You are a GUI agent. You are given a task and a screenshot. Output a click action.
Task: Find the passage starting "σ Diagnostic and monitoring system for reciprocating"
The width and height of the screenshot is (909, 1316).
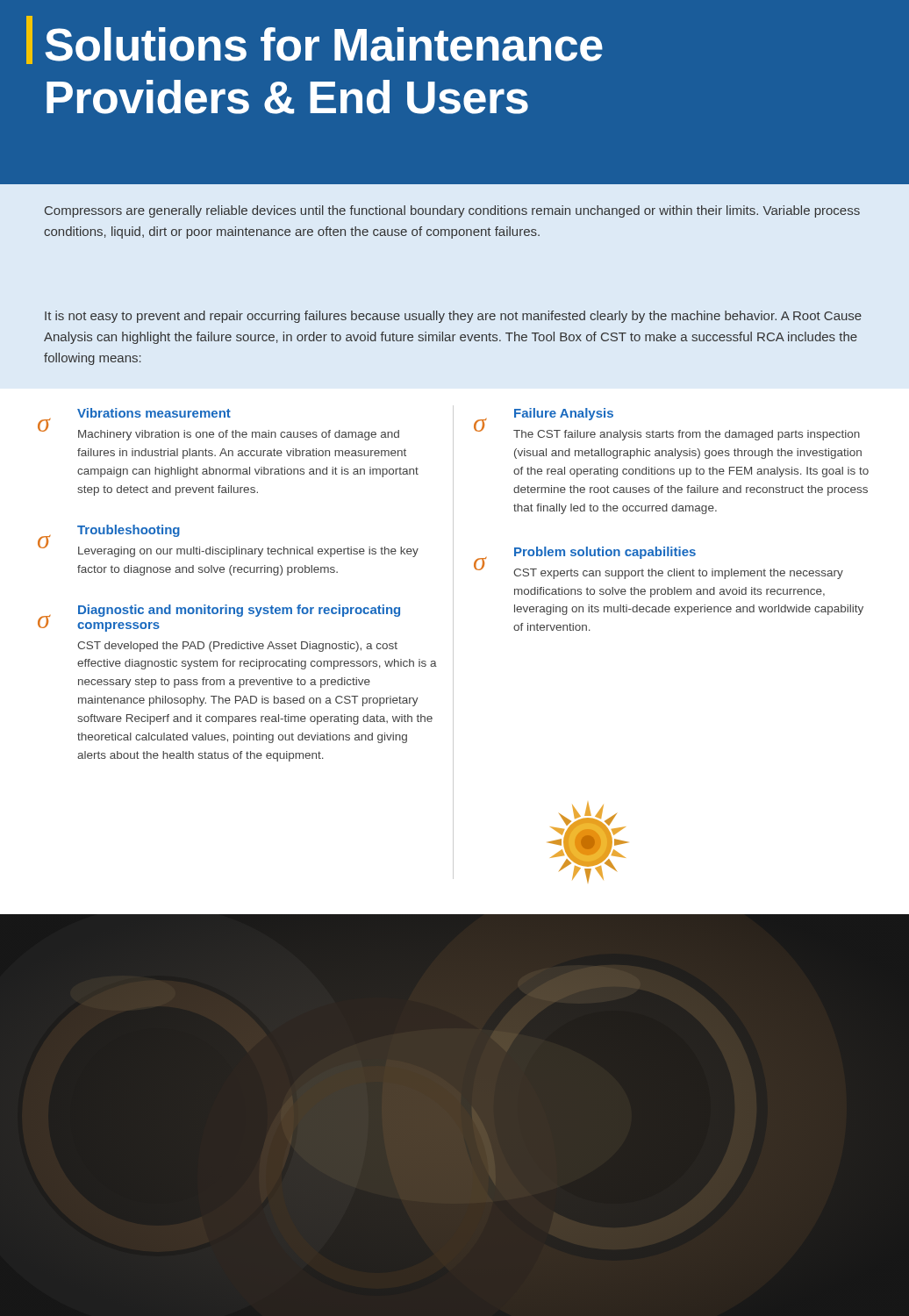pos(235,683)
